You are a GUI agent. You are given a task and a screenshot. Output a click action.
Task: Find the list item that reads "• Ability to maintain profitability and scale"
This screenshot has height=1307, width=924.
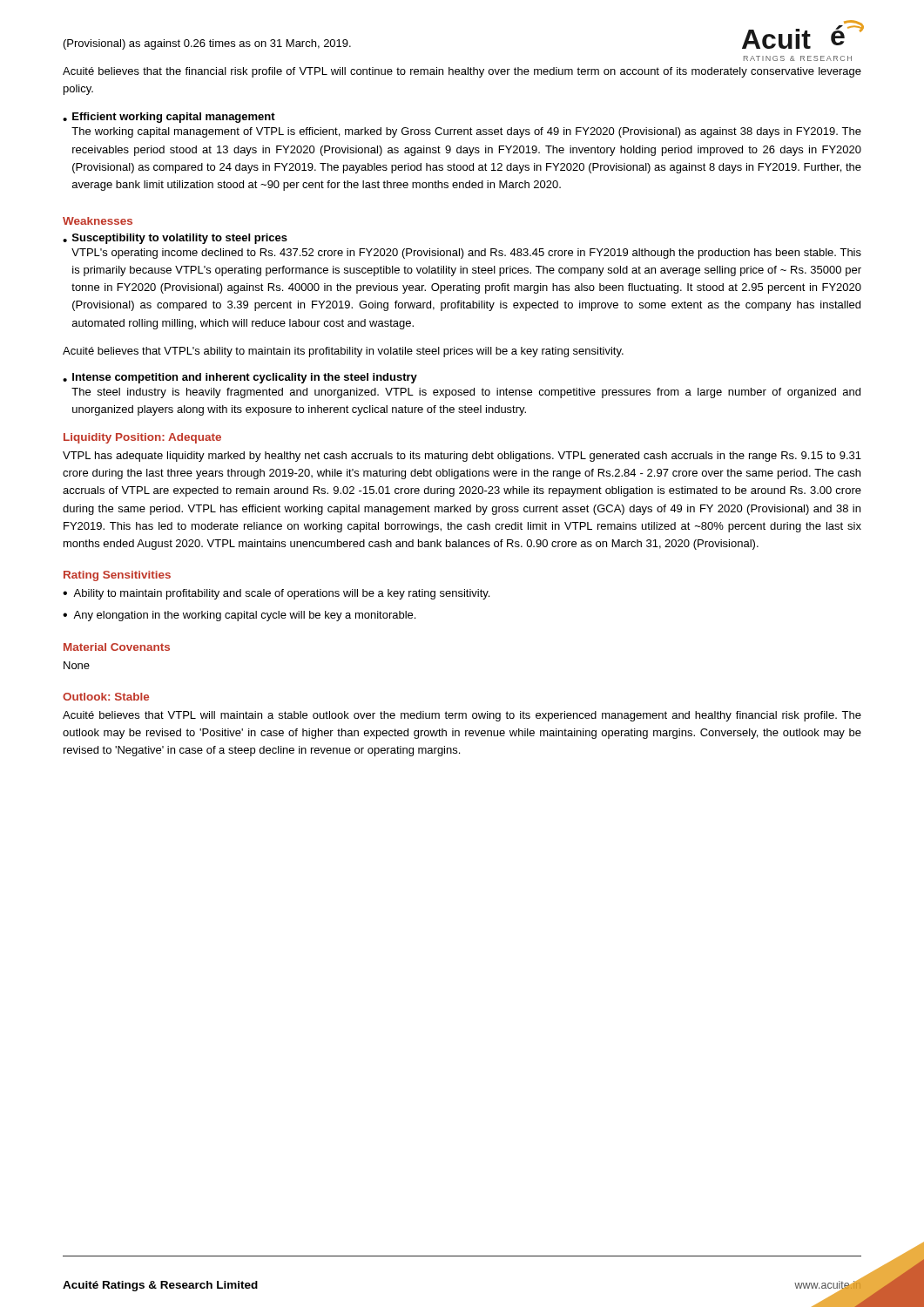click(277, 594)
